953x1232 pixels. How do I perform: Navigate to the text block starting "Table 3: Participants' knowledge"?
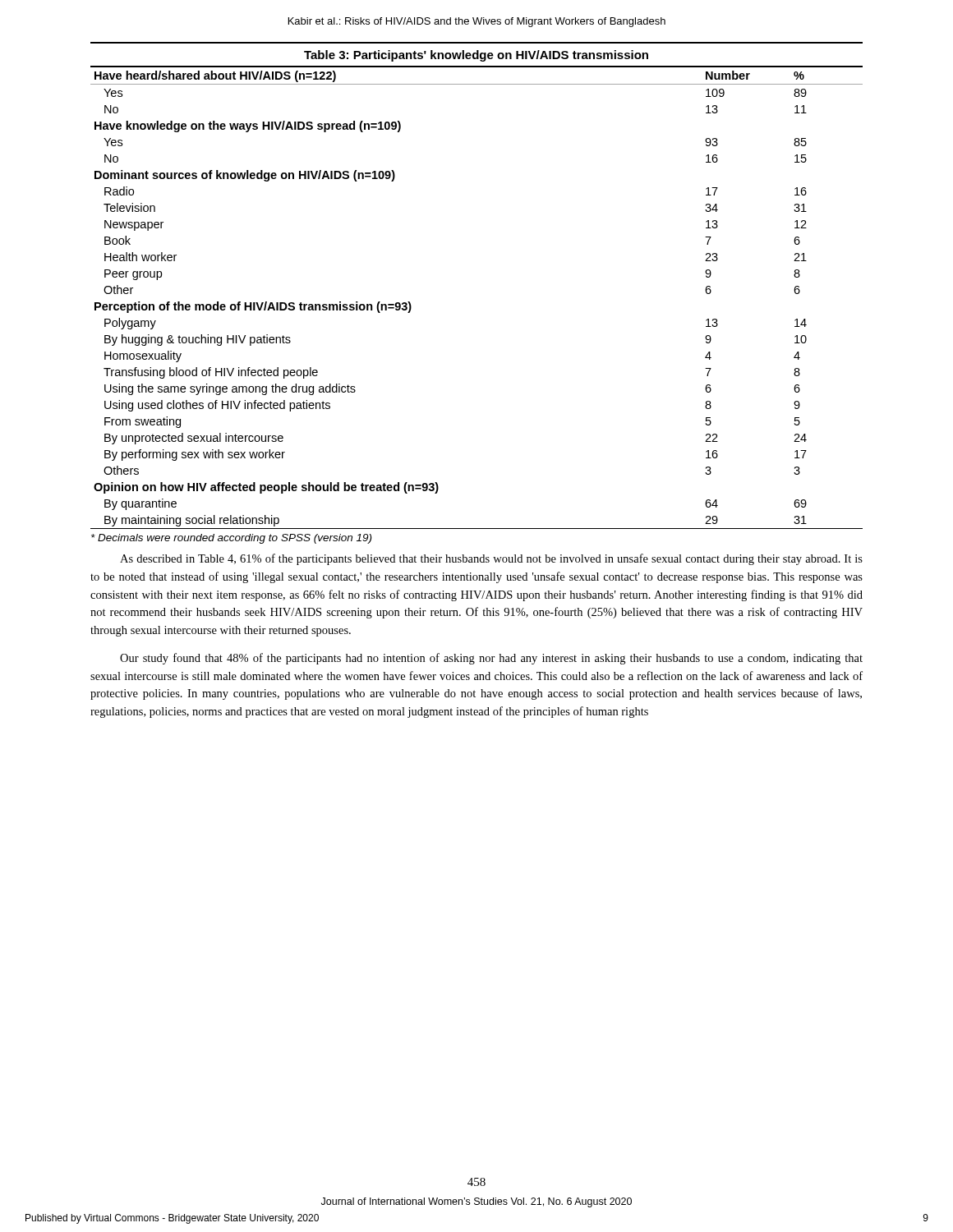(x=476, y=55)
